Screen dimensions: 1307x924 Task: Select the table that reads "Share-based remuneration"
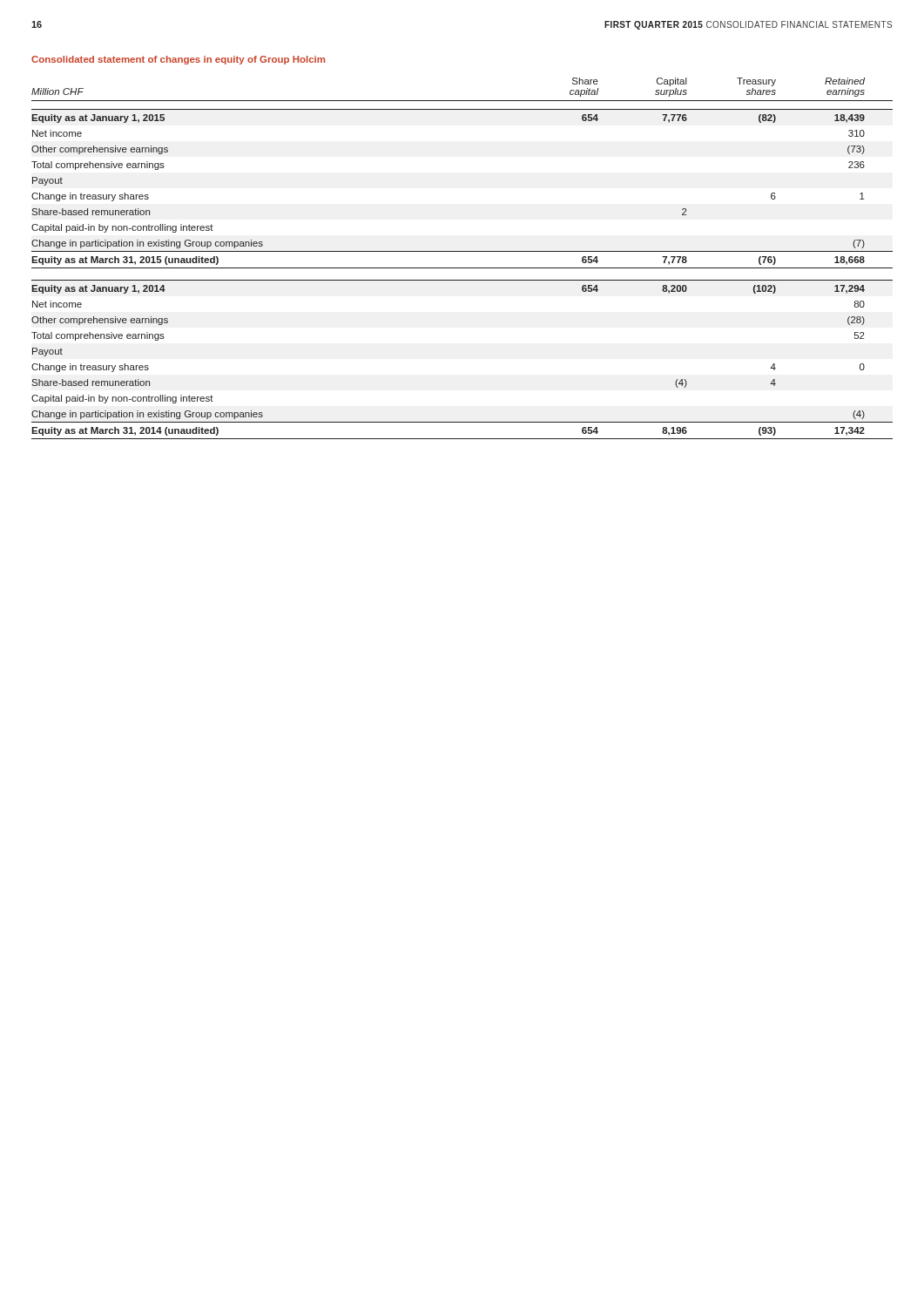[x=462, y=256]
